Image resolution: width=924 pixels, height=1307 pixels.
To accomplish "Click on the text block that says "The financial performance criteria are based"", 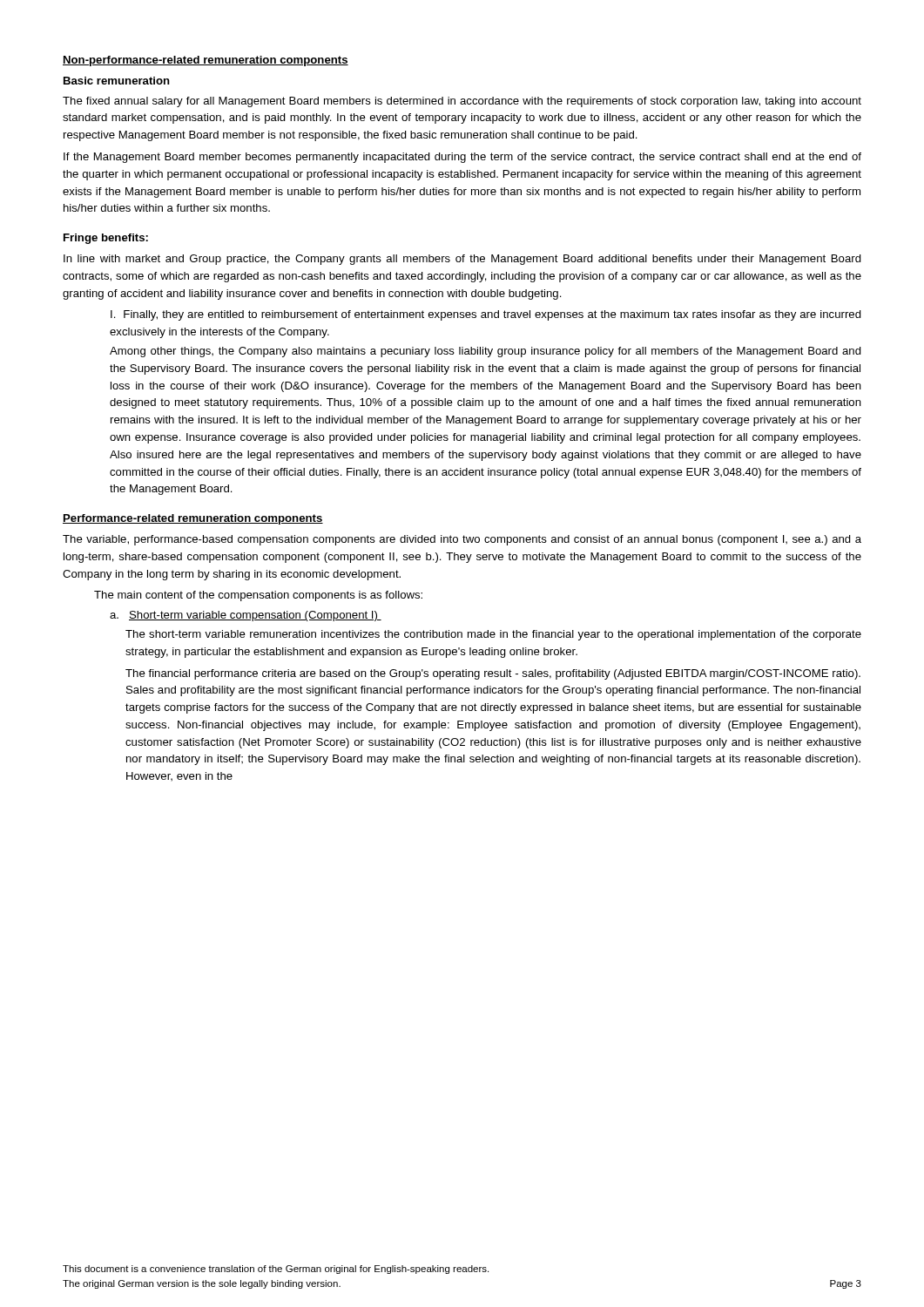I will pyautogui.click(x=493, y=724).
